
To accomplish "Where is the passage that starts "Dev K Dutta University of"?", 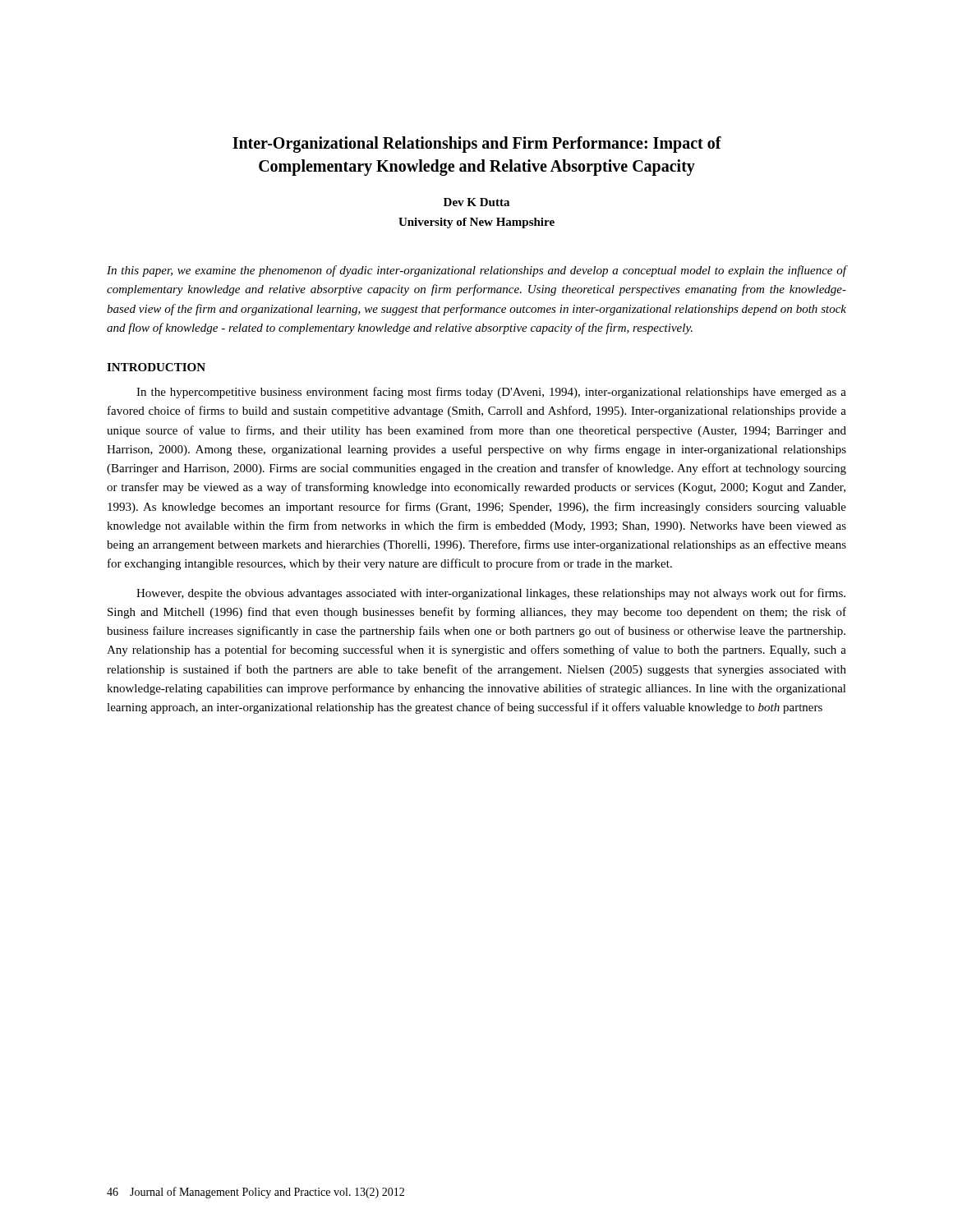I will click(476, 212).
